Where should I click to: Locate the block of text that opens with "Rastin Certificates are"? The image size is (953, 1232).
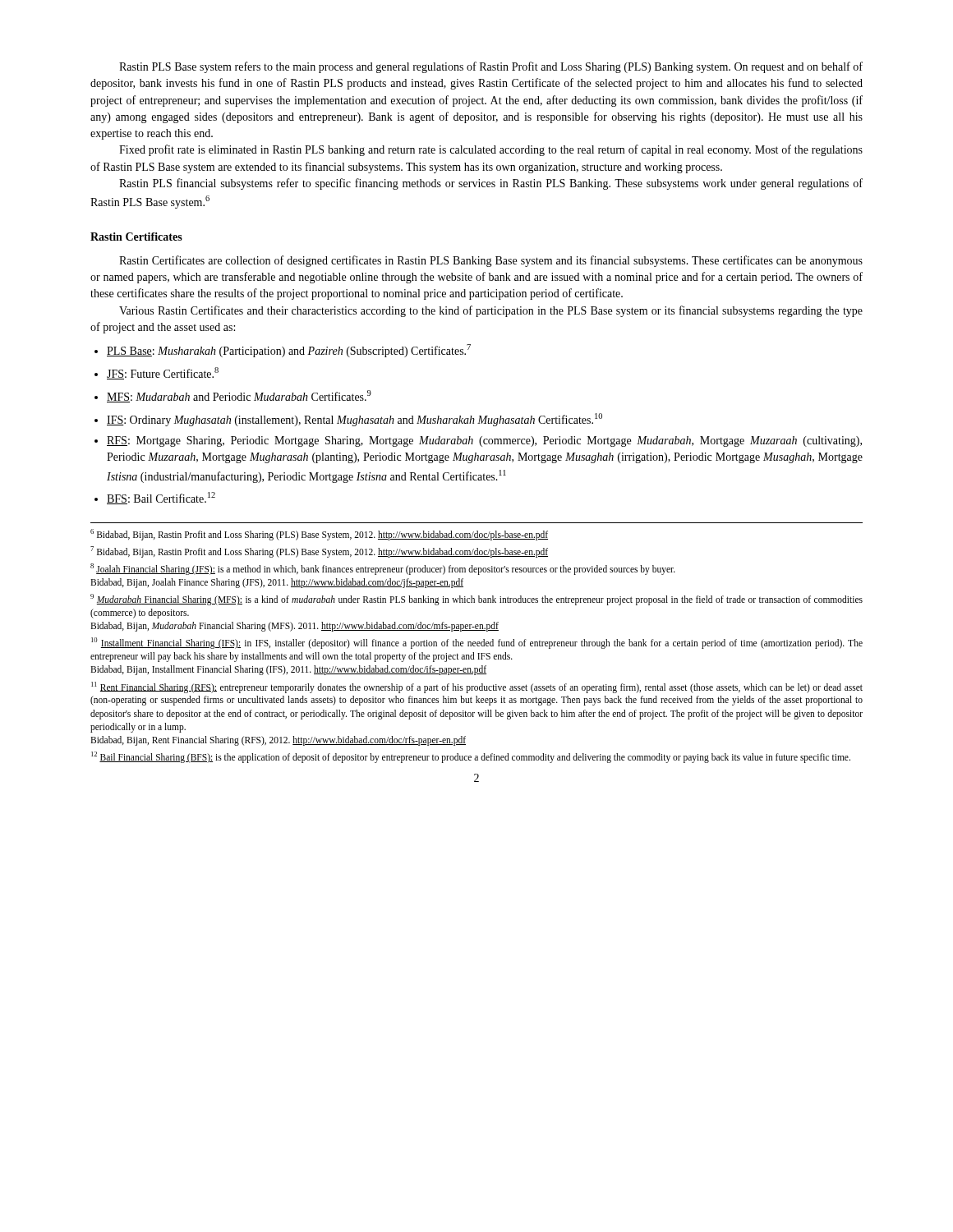tap(476, 278)
